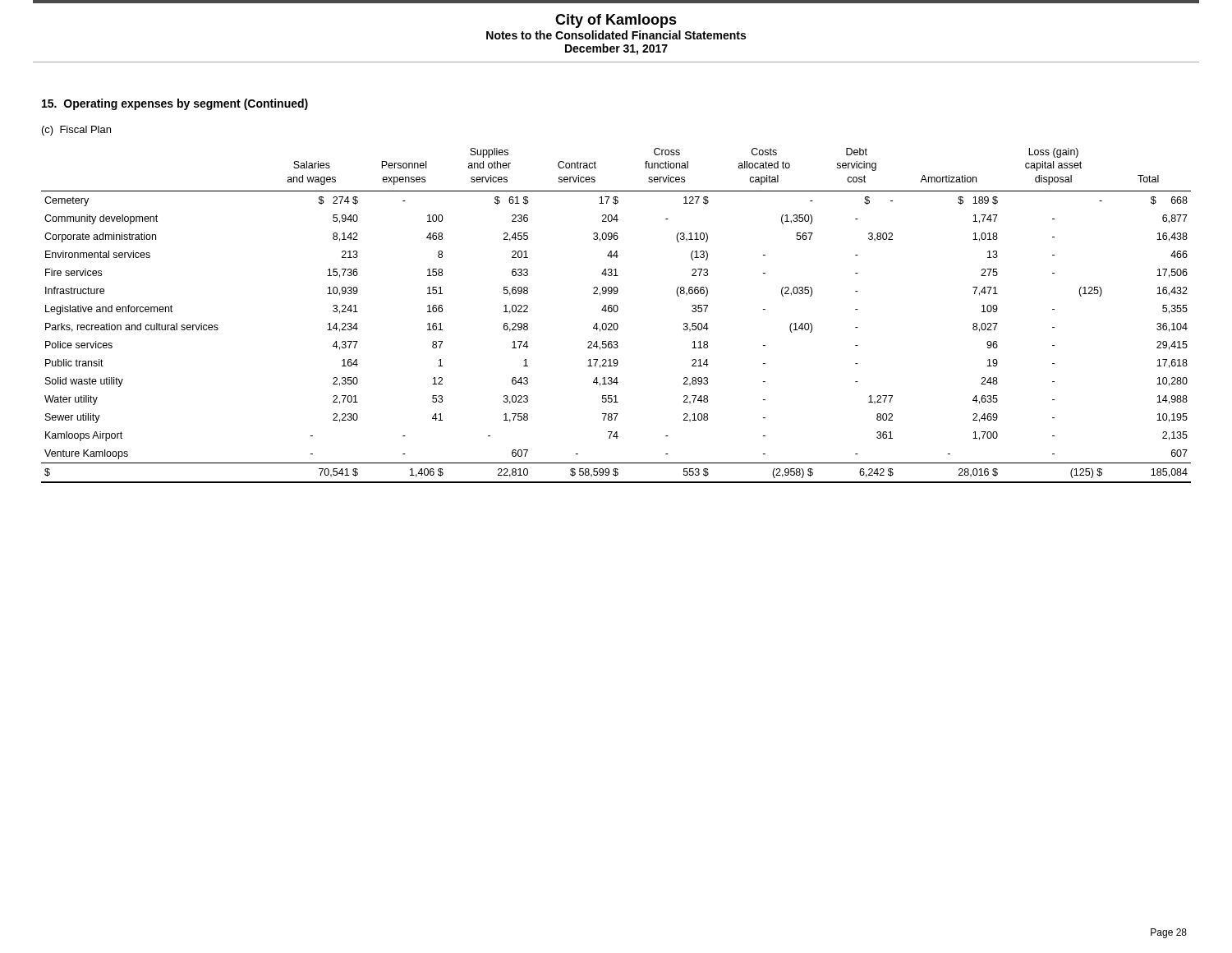Locate the passage starting "(c) Fiscal Plan"
The image size is (1232, 953).
[76, 129]
